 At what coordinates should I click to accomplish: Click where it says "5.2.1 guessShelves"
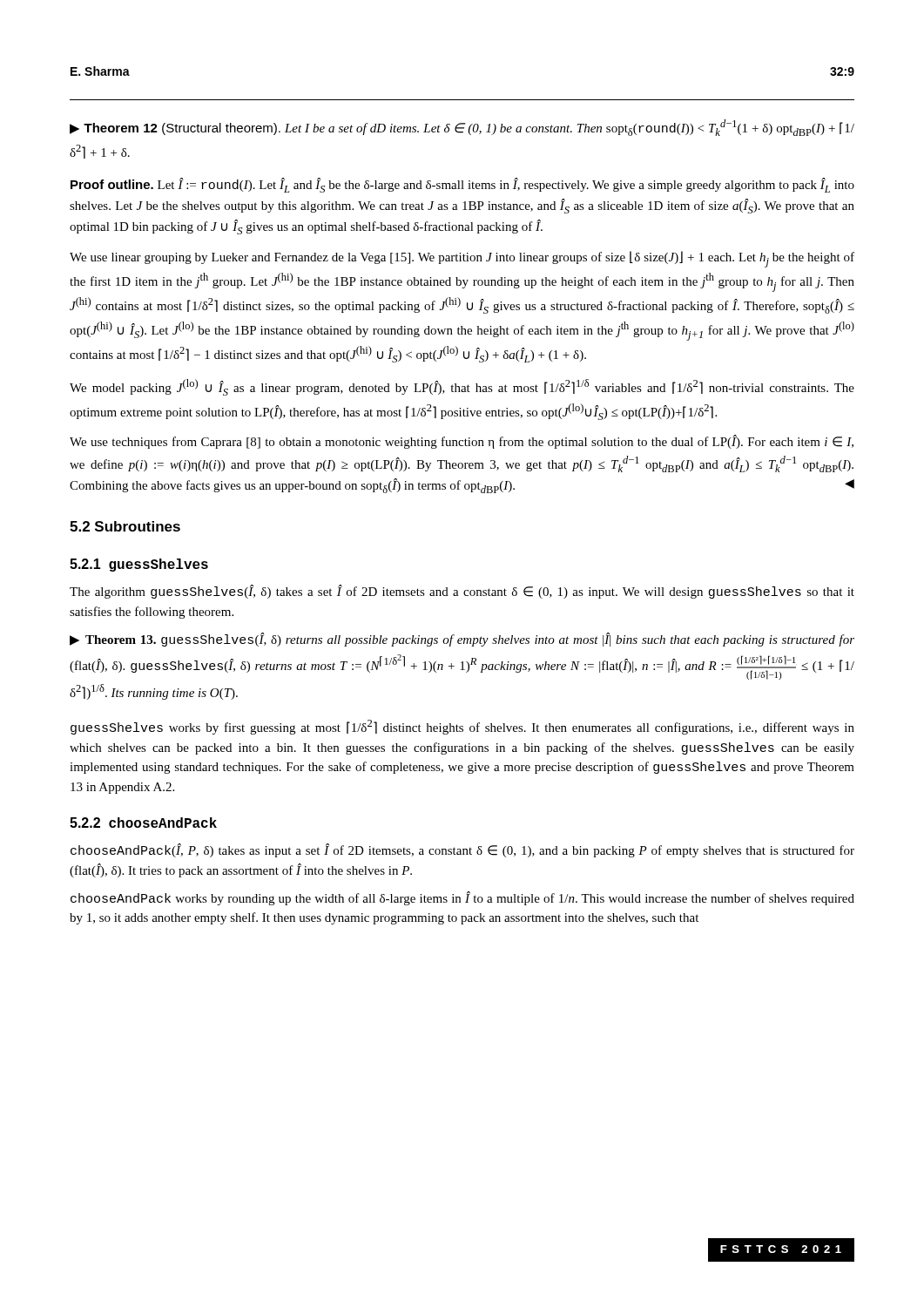(139, 565)
